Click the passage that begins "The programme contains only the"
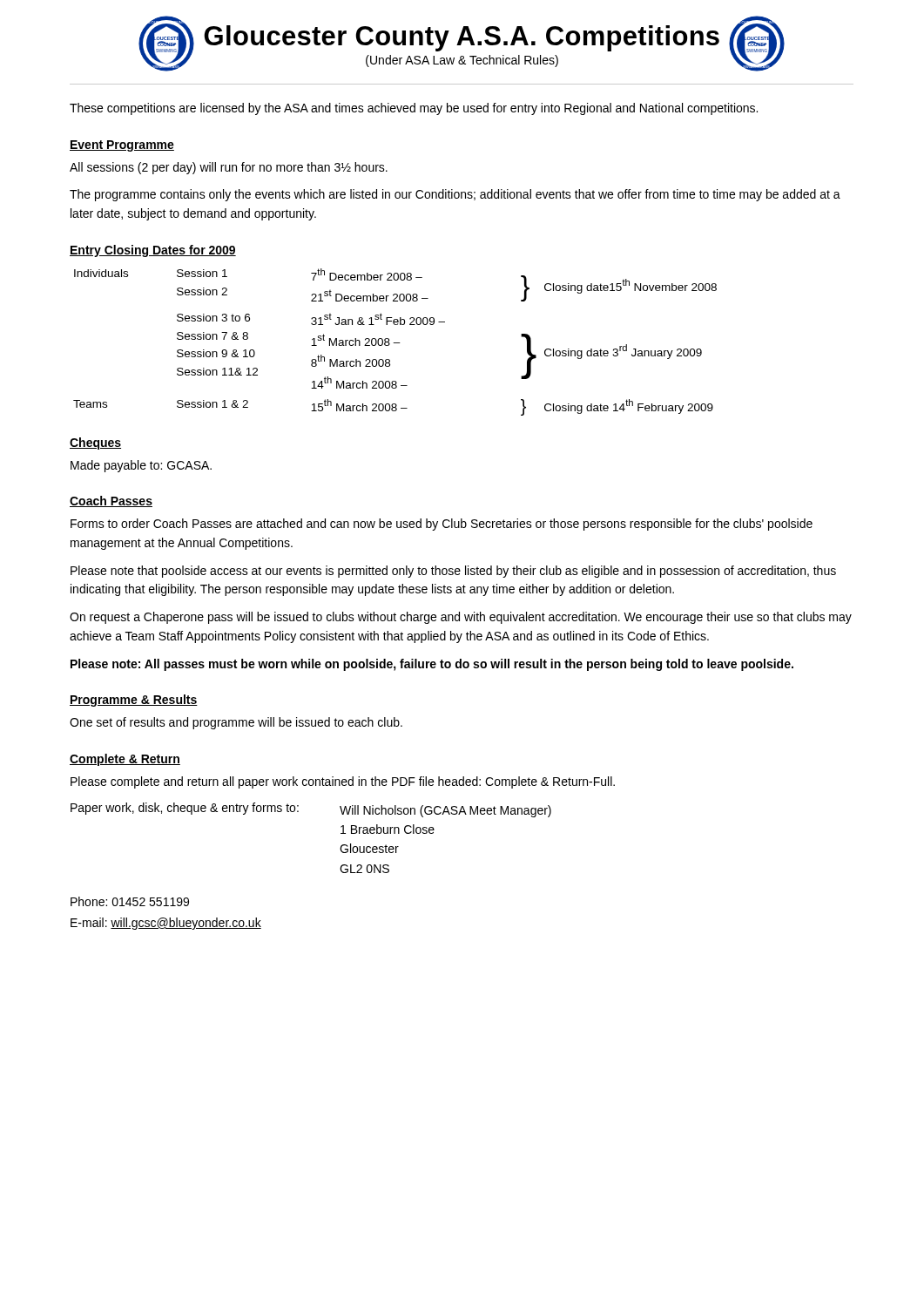Screen dimensions: 1307x924 coord(455,204)
